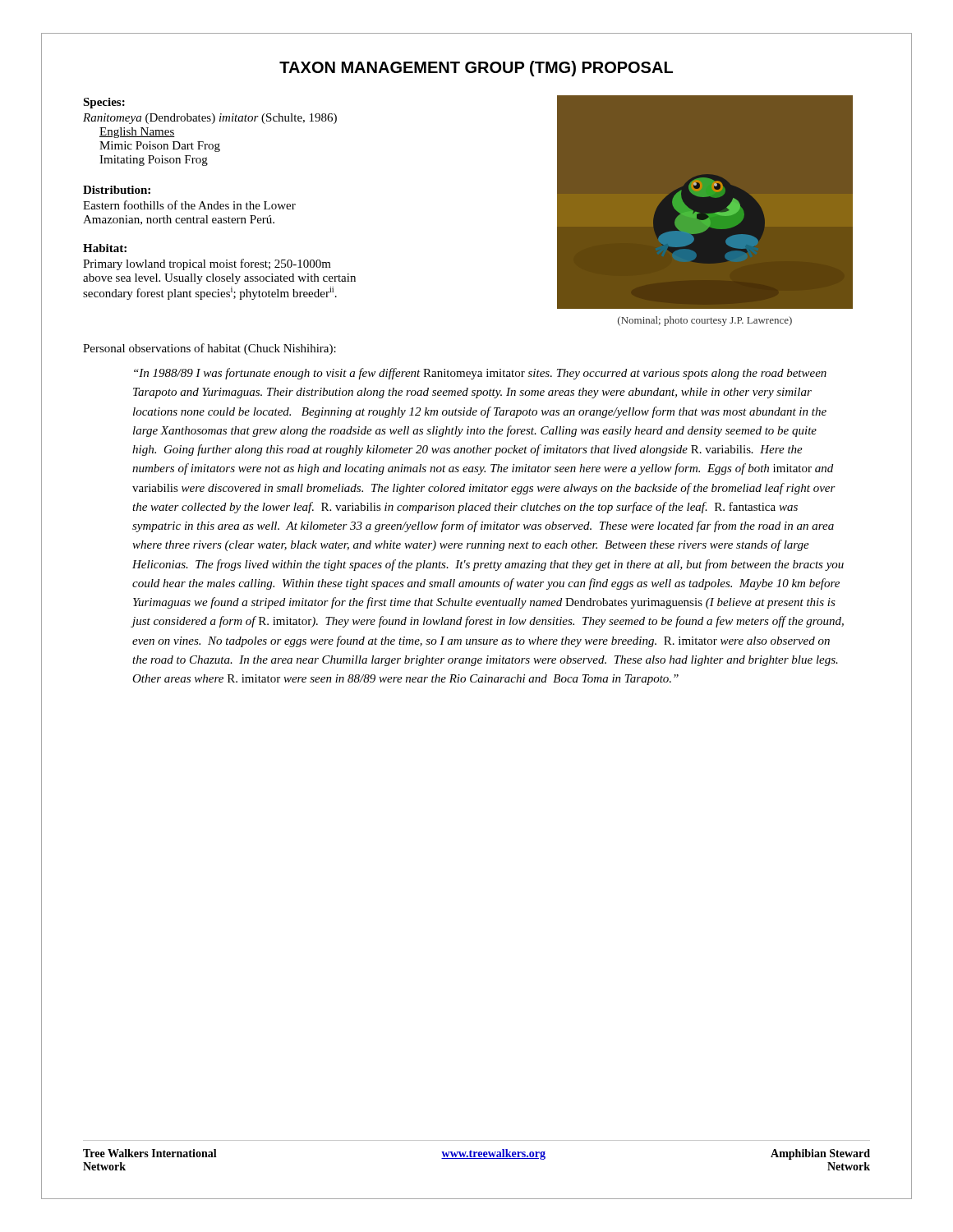This screenshot has height=1232, width=953.
Task: Navigate to the element starting "“In 1988/89 I was fortunate"
Action: pyautogui.click(x=488, y=526)
